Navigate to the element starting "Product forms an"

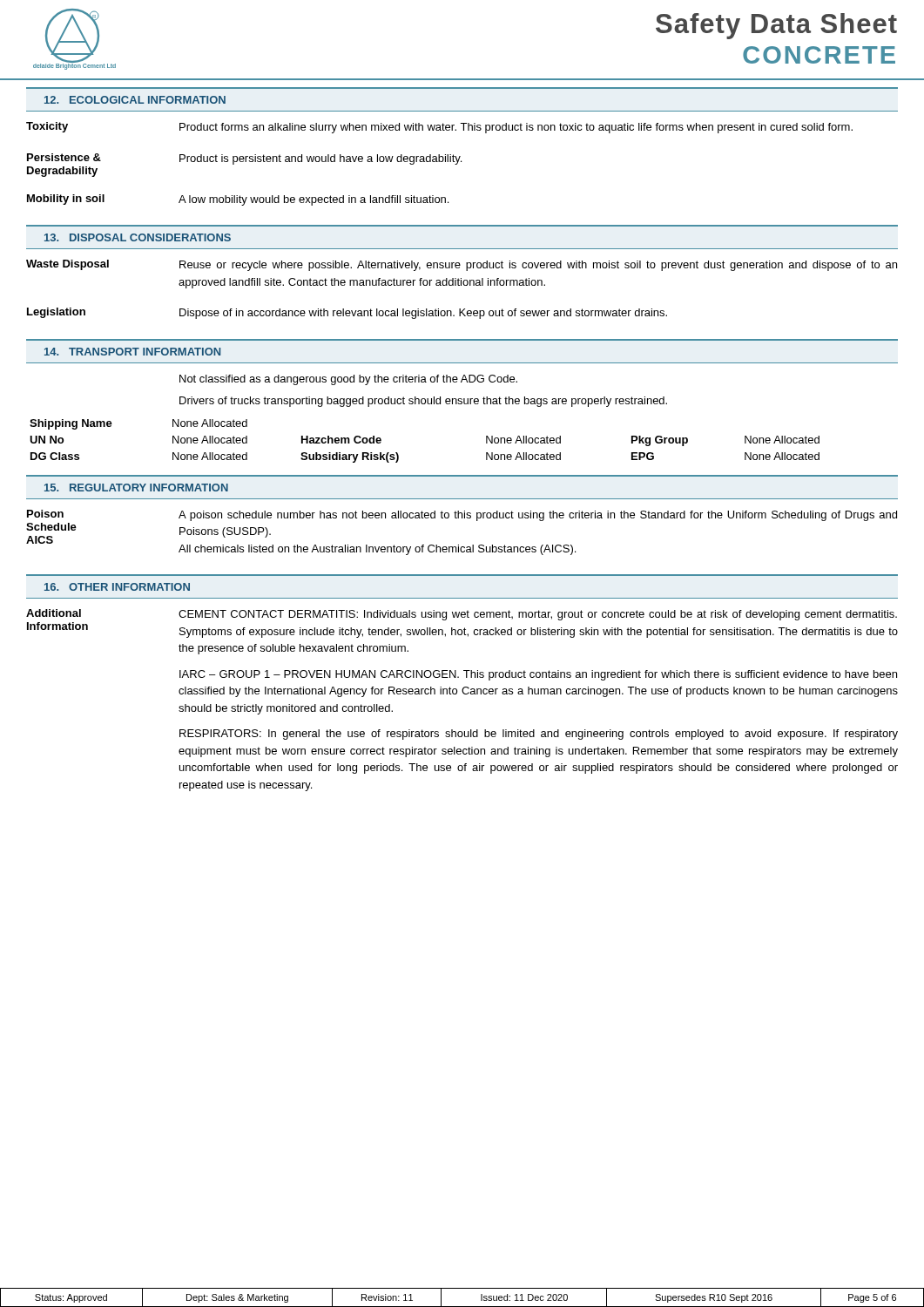(x=516, y=127)
